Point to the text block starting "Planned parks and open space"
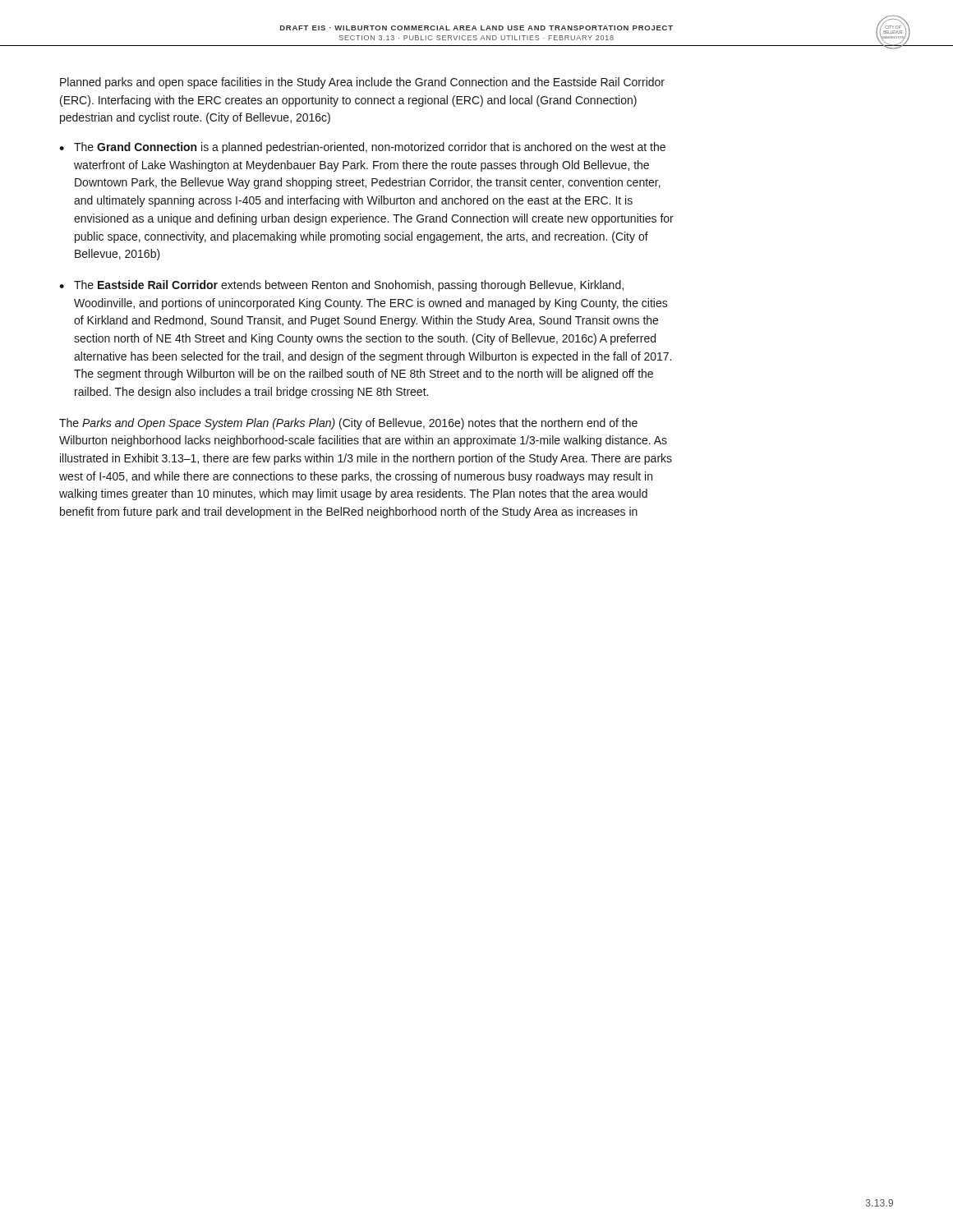953x1232 pixels. (362, 100)
